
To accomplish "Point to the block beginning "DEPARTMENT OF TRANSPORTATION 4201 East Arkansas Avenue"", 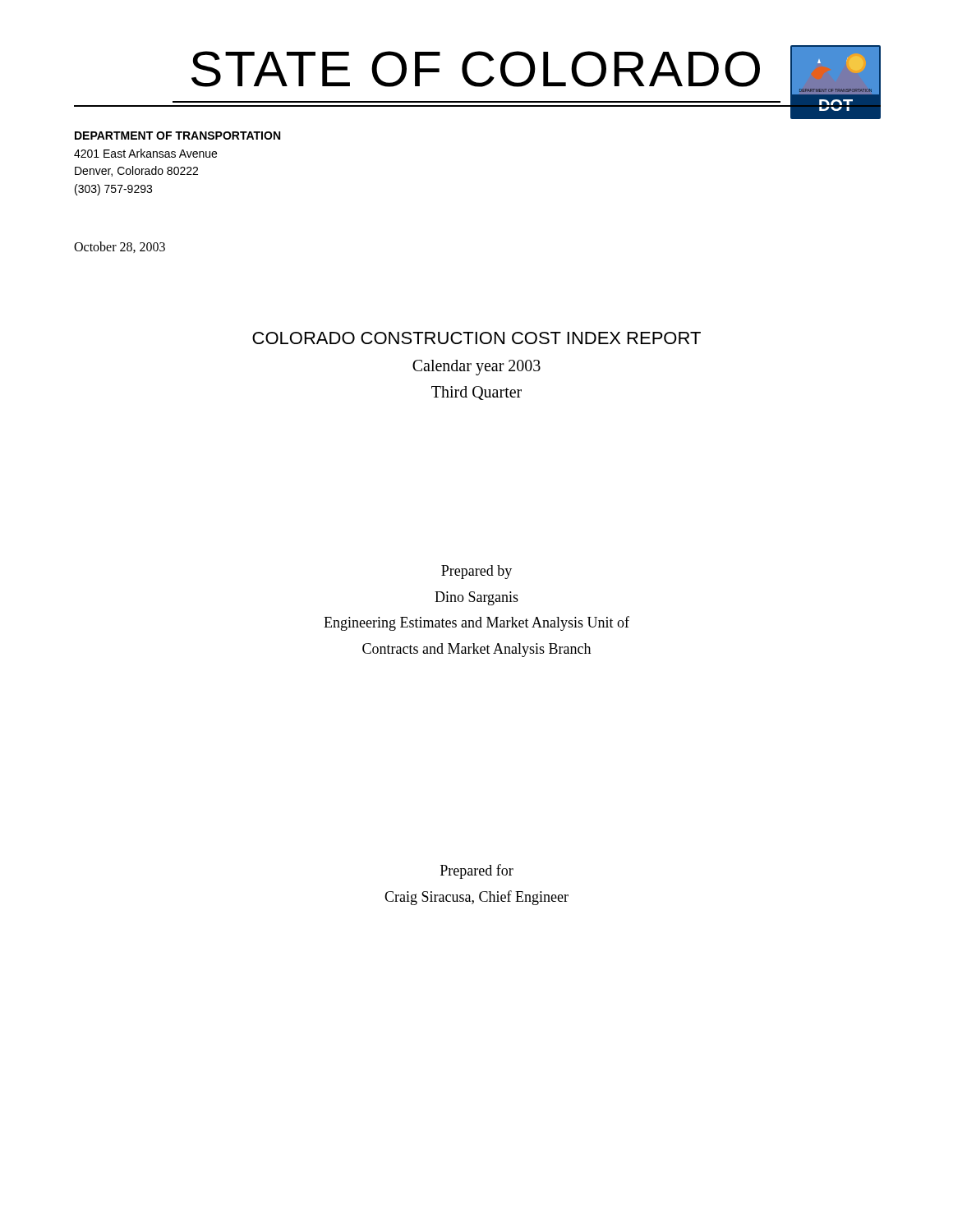I will (x=177, y=162).
